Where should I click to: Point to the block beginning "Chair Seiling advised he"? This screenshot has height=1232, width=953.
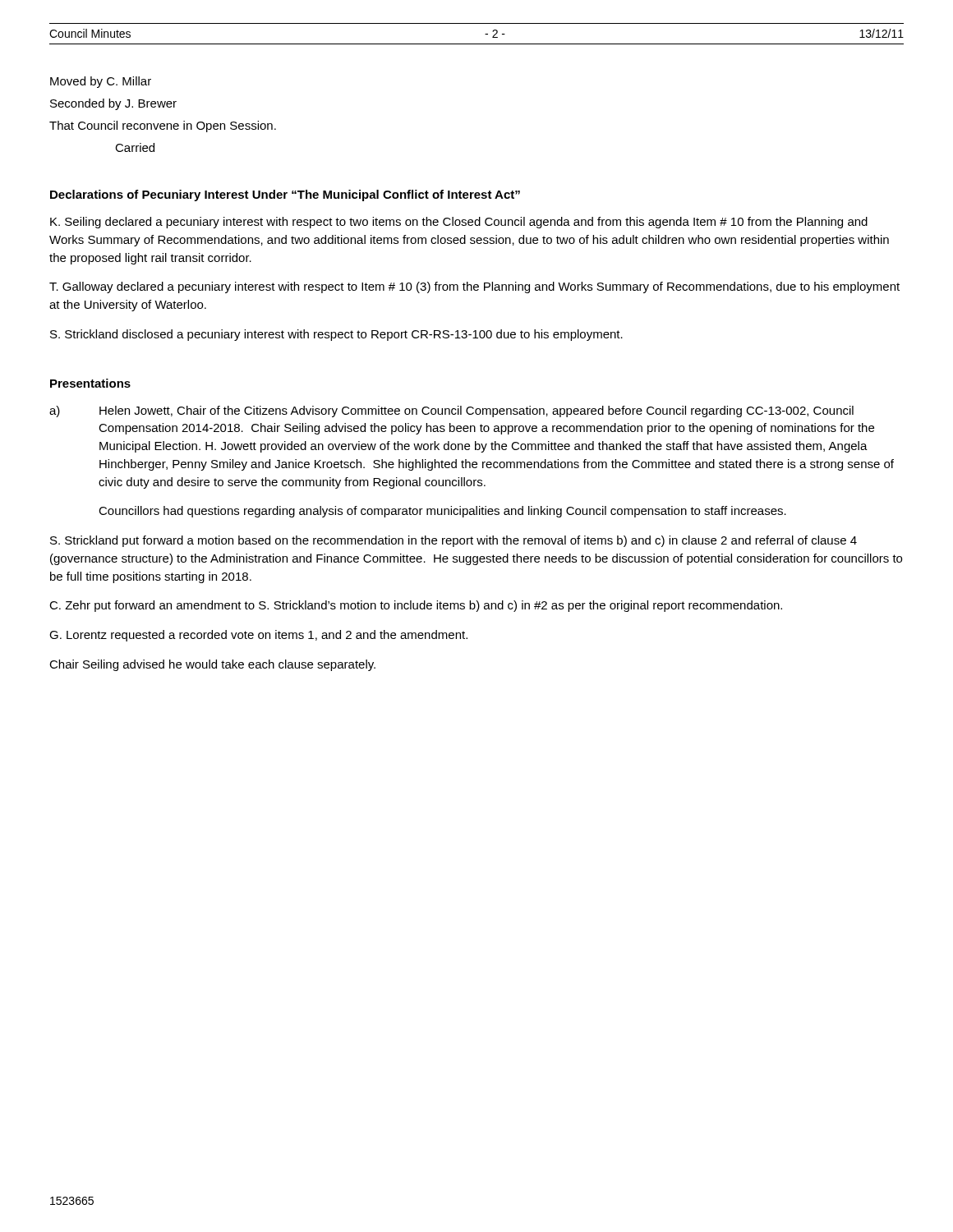pyautogui.click(x=213, y=664)
